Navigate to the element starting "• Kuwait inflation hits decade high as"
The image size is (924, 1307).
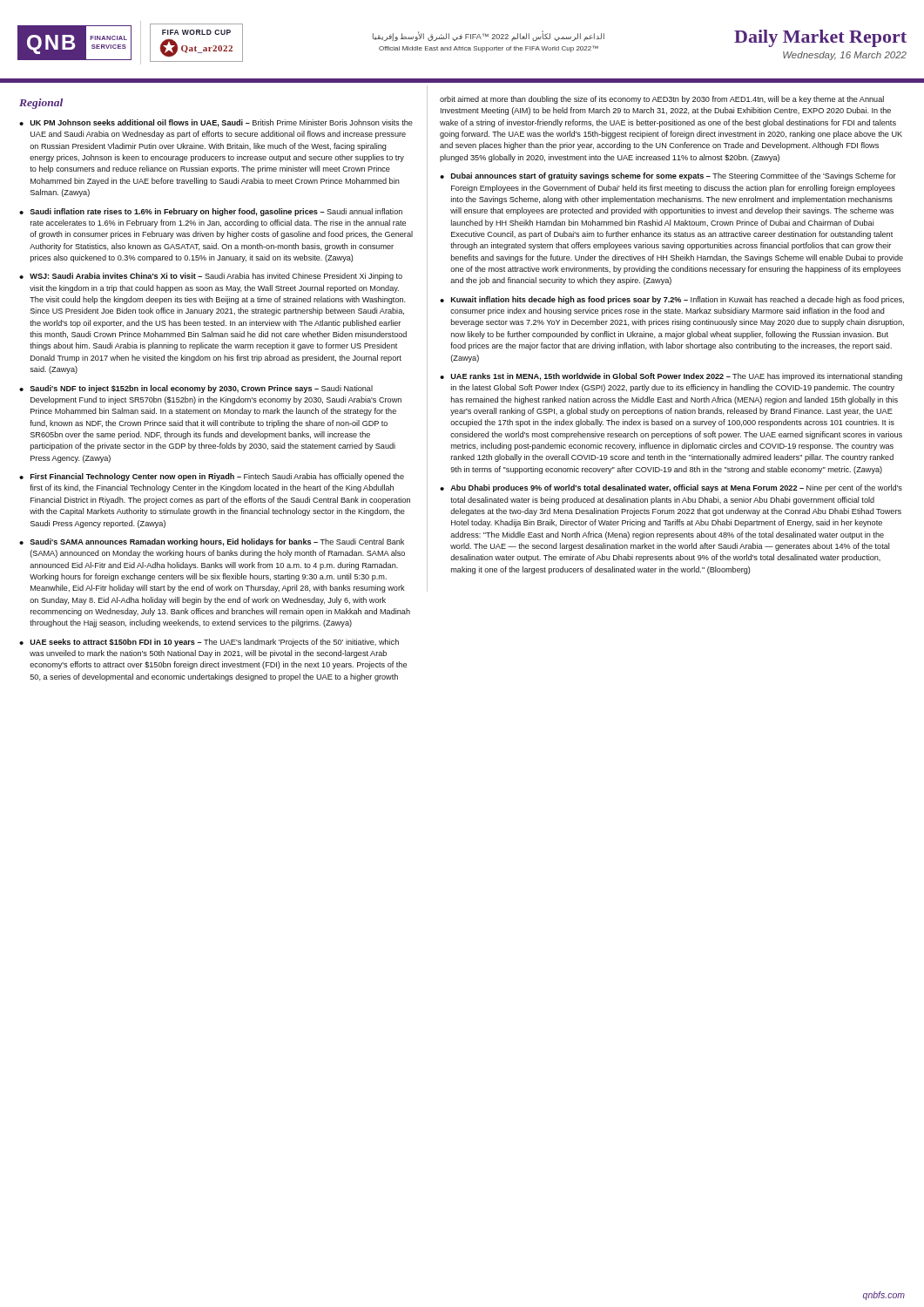672,329
